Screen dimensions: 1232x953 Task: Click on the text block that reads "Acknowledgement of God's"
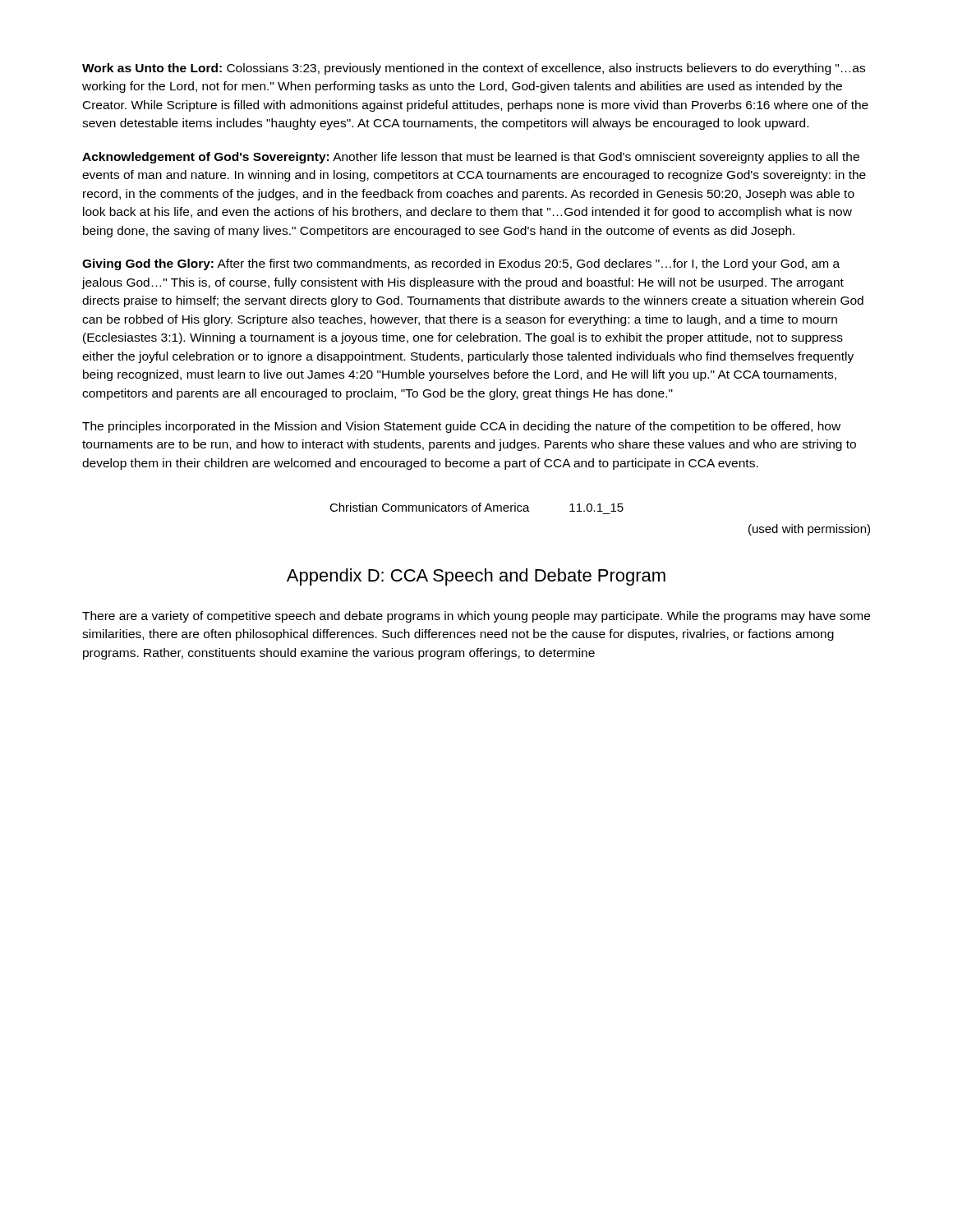coord(474,193)
